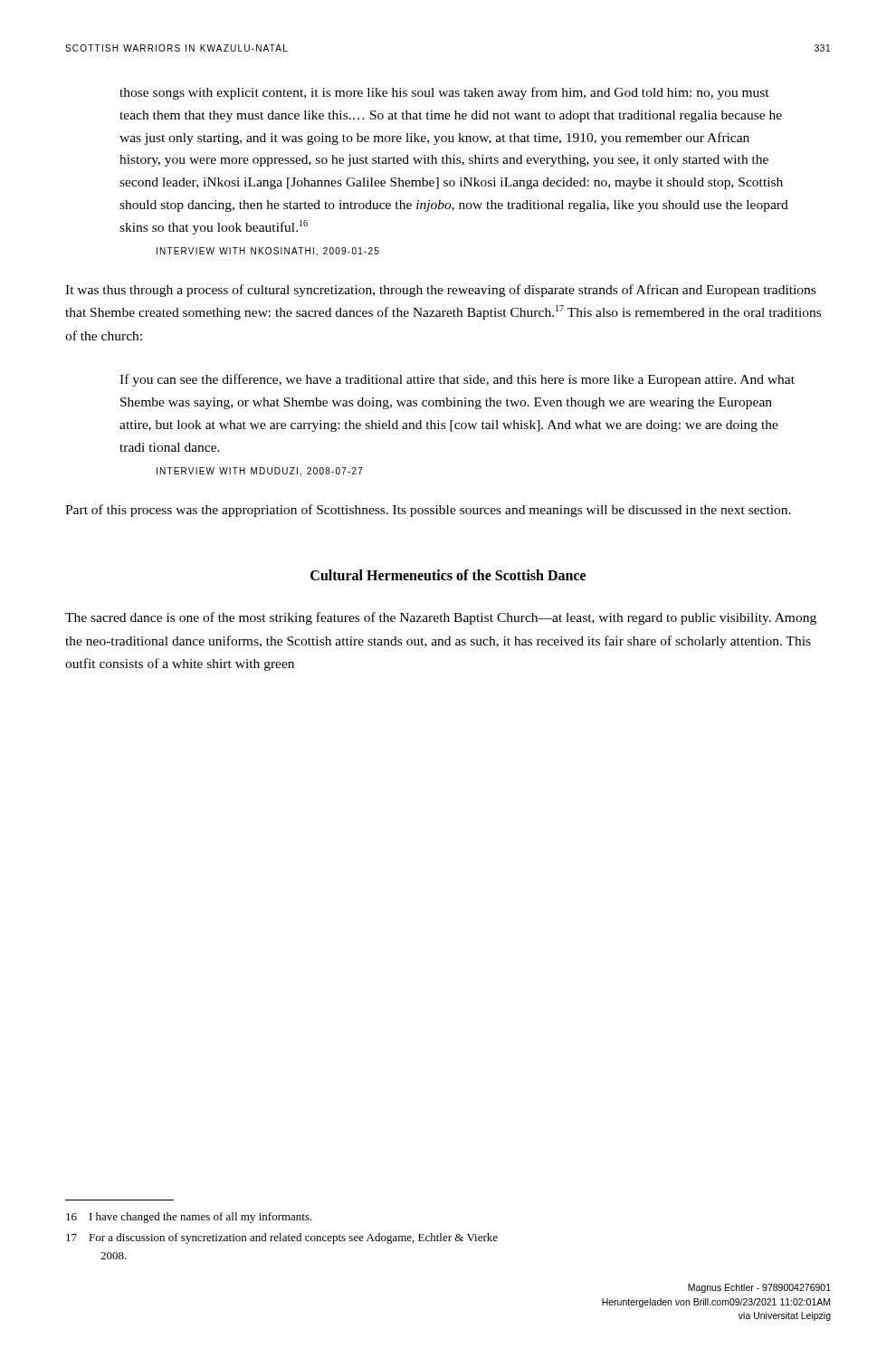Point to the section header beginning "Cultural Hermeneutics of the"
Viewport: 896px width, 1358px height.
pos(448,575)
